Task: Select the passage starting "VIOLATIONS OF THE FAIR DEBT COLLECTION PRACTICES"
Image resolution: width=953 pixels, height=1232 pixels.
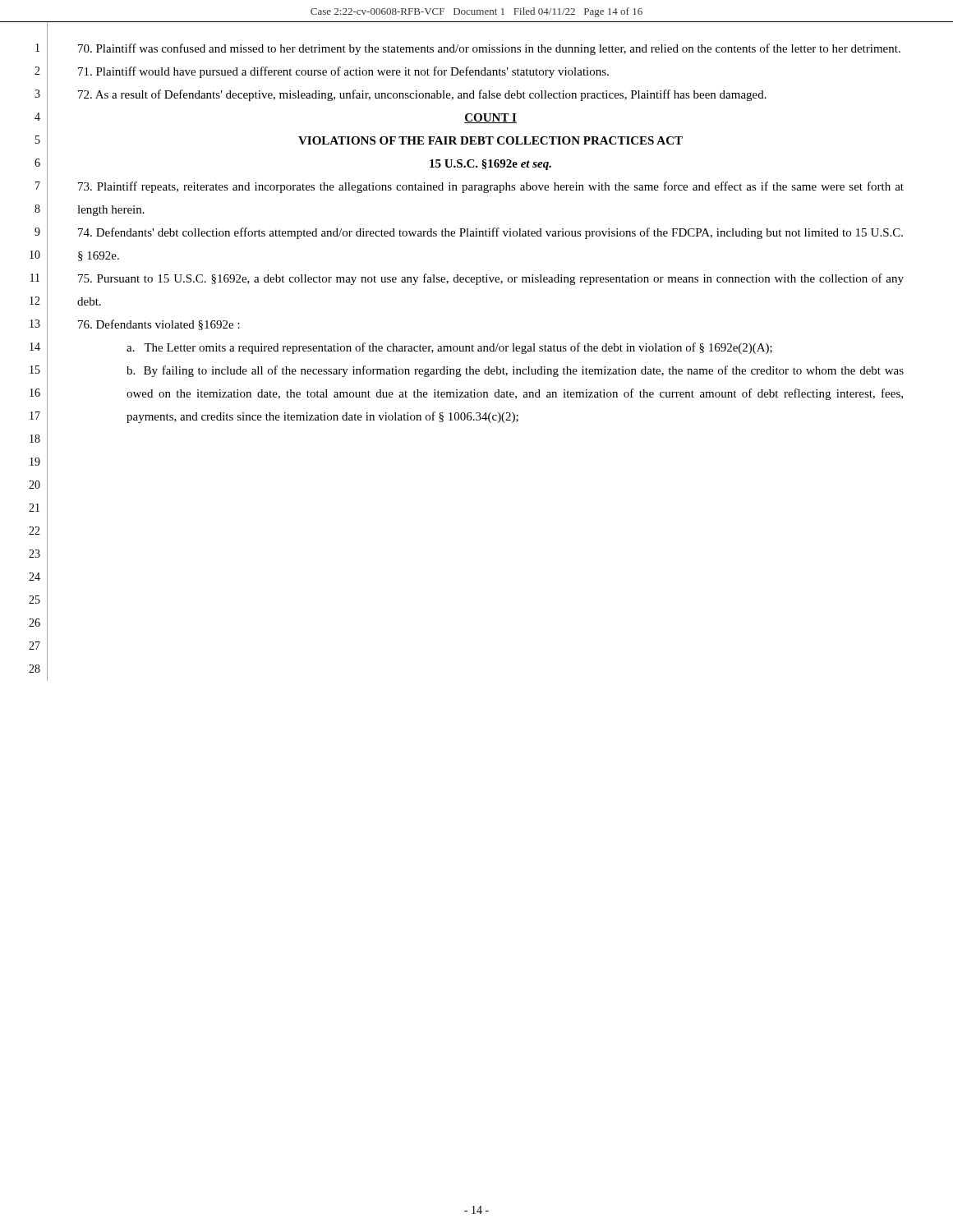Action: click(490, 152)
